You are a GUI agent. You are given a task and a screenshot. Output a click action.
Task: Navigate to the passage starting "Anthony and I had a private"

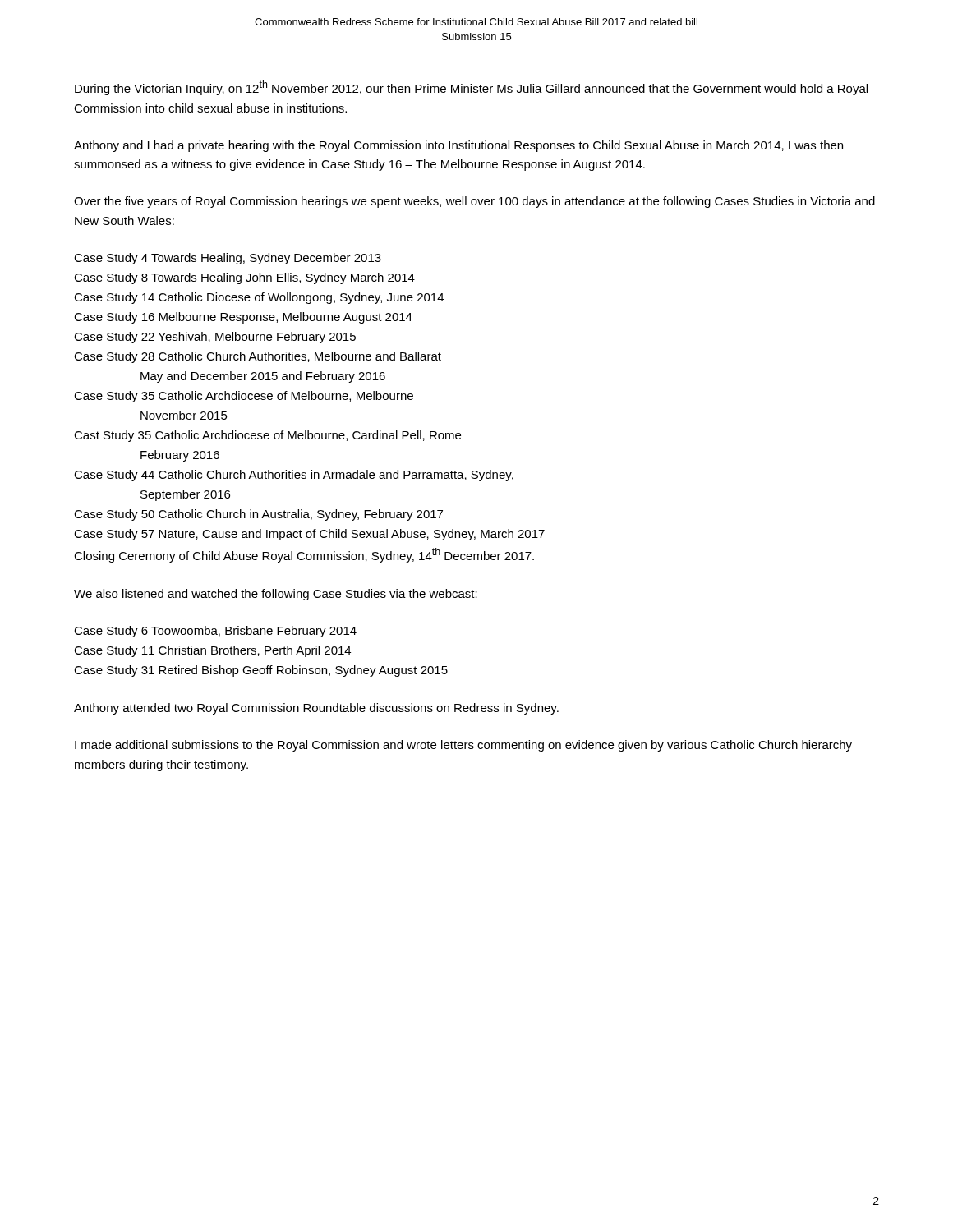tap(459, 154)
